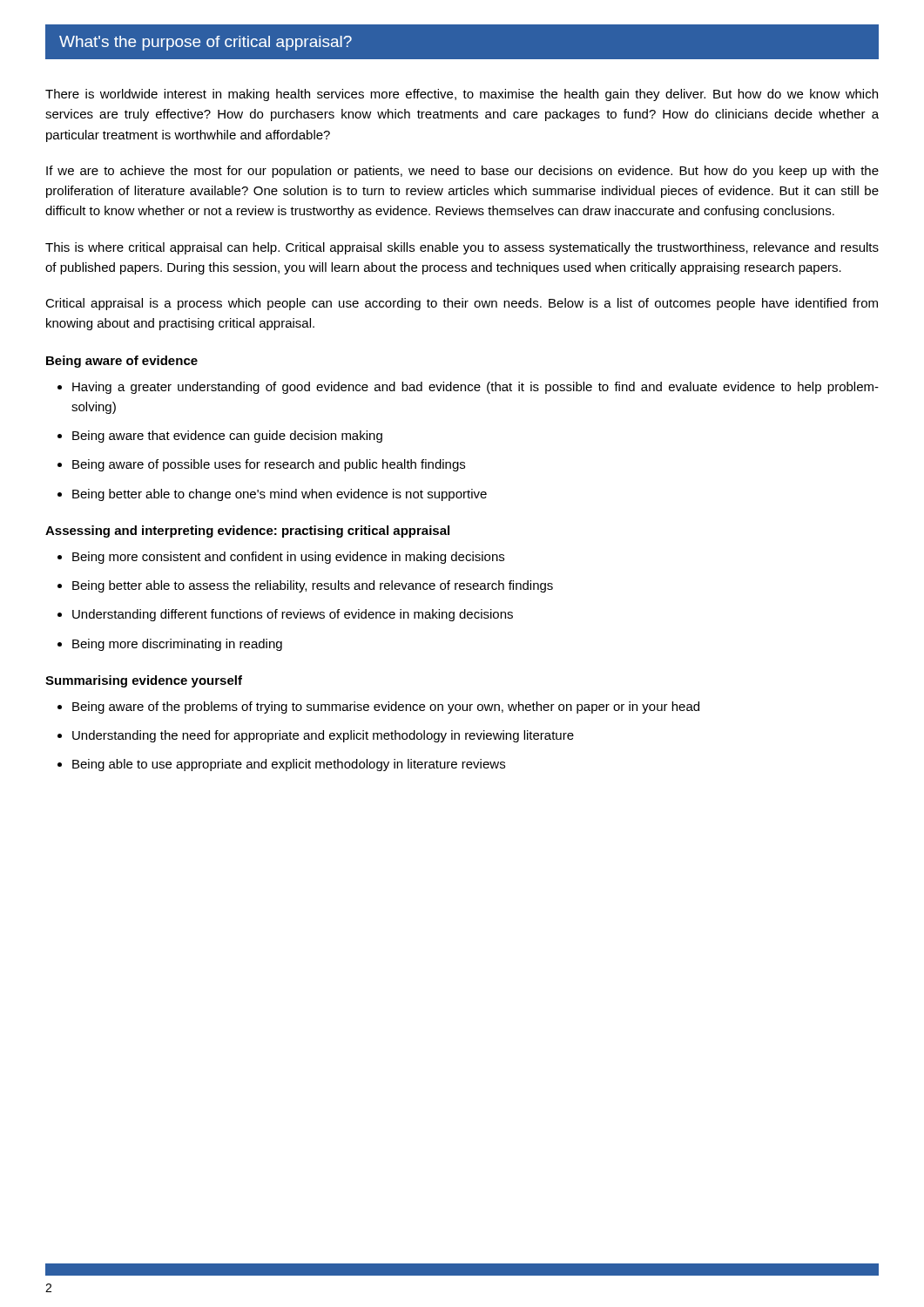Image resolution: width=924 pixels, height=1307 pixels.
Task: Click on the region starting "What's the purpose of critical appraisal?"
Action: tap(462, 42)
